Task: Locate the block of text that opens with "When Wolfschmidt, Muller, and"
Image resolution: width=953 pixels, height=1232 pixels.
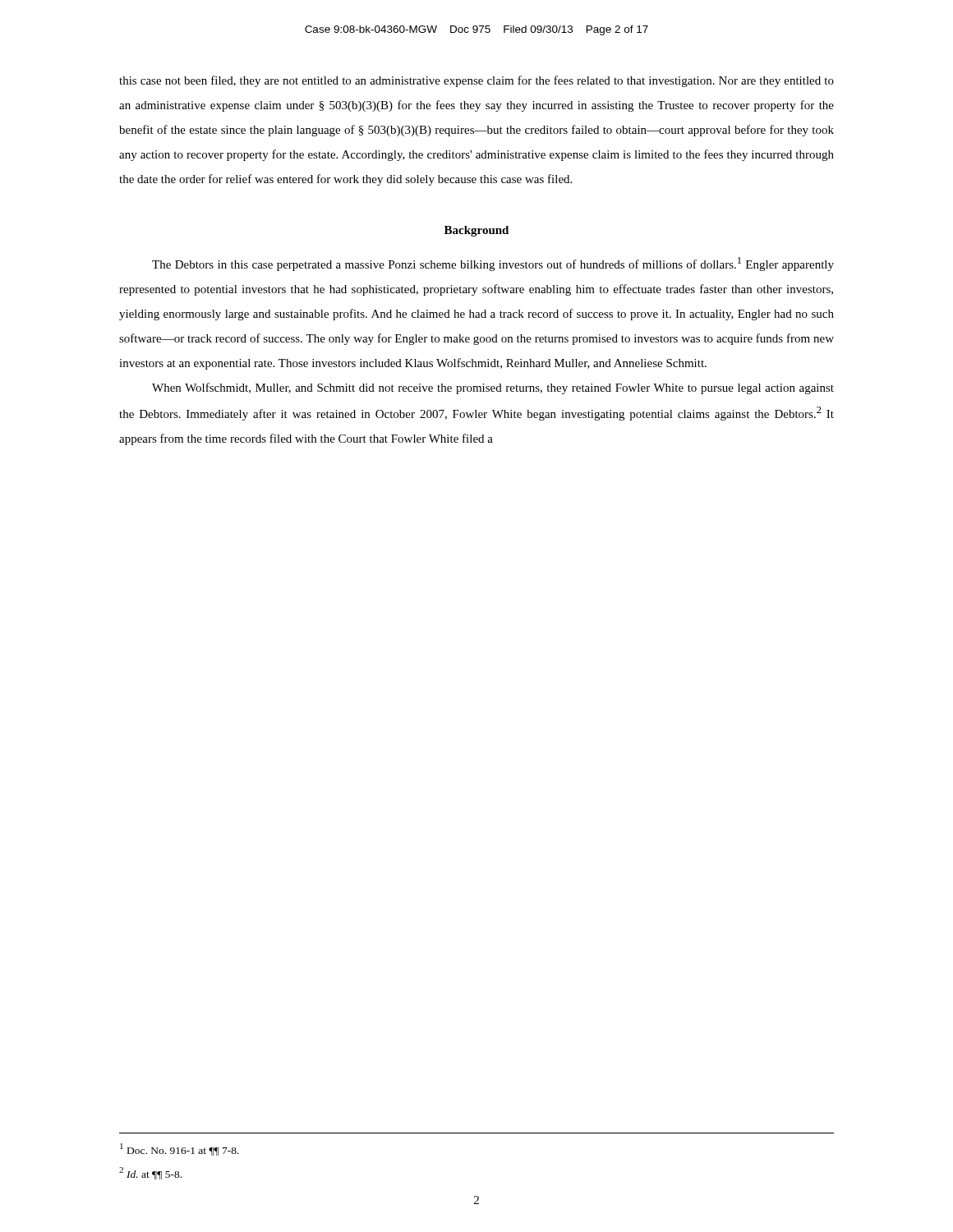Action: (476, 413)
